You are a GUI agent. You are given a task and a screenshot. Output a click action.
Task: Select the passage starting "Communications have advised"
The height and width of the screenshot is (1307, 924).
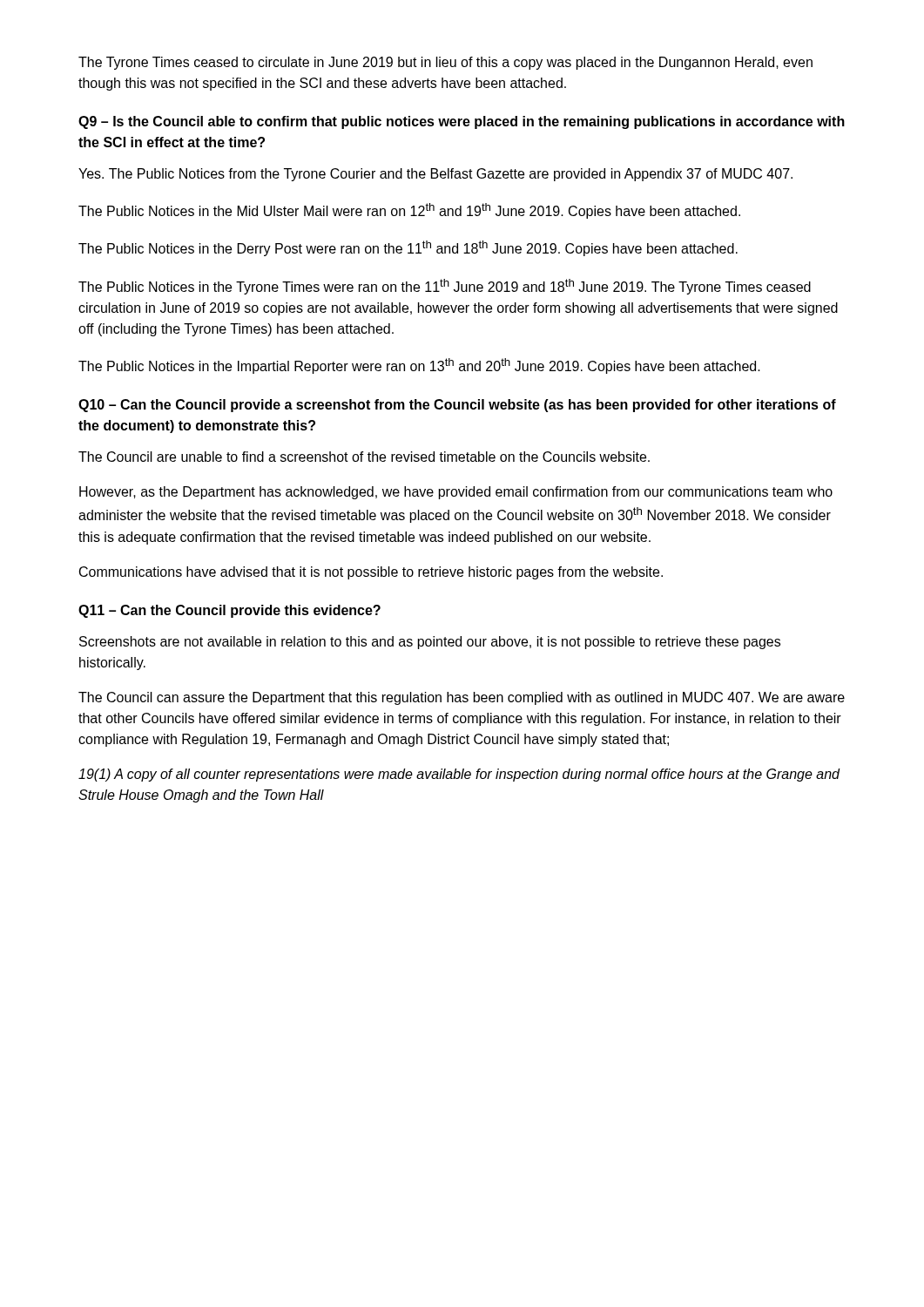[371, 572]
